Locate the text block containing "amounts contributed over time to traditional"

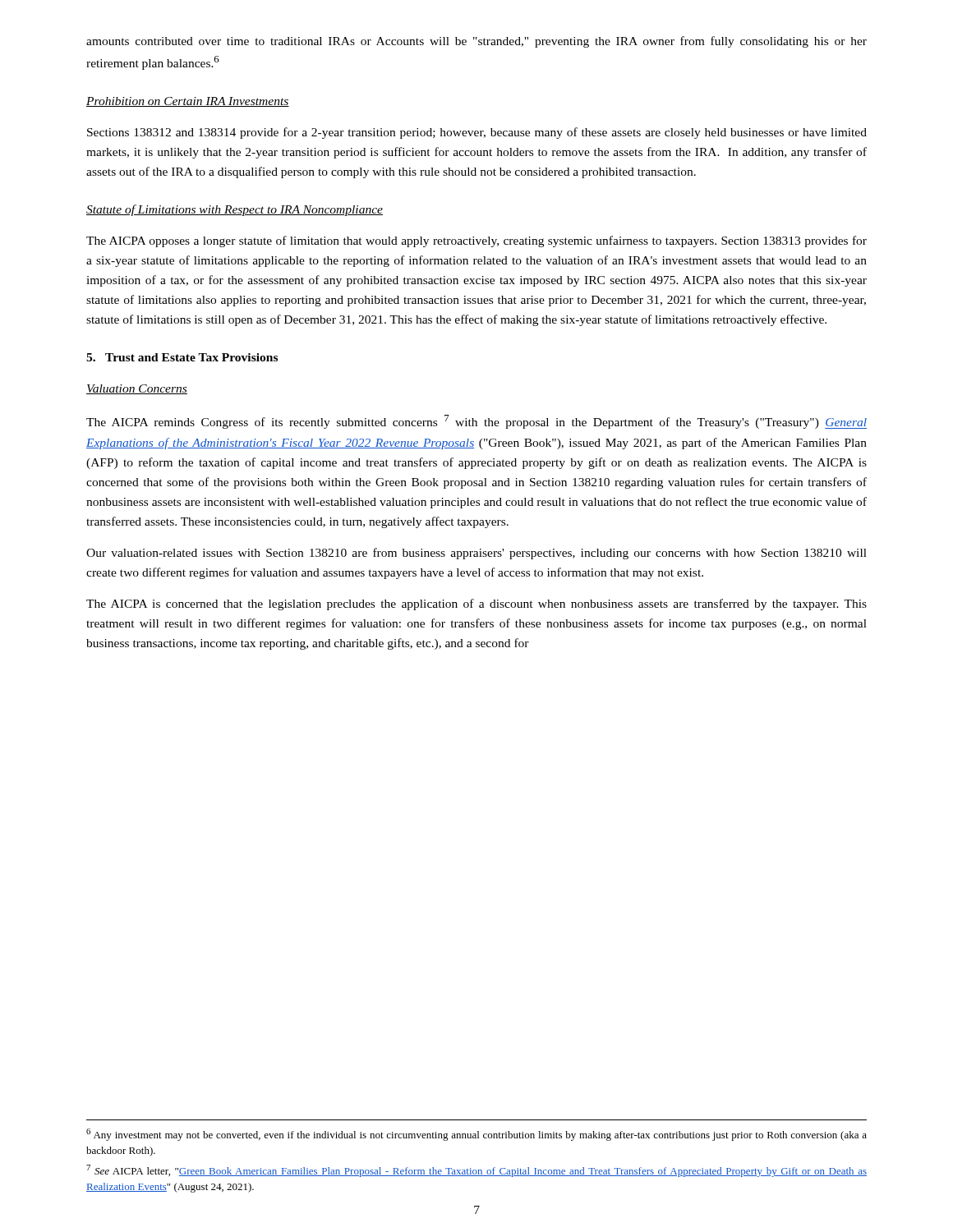tap(476, 52)
